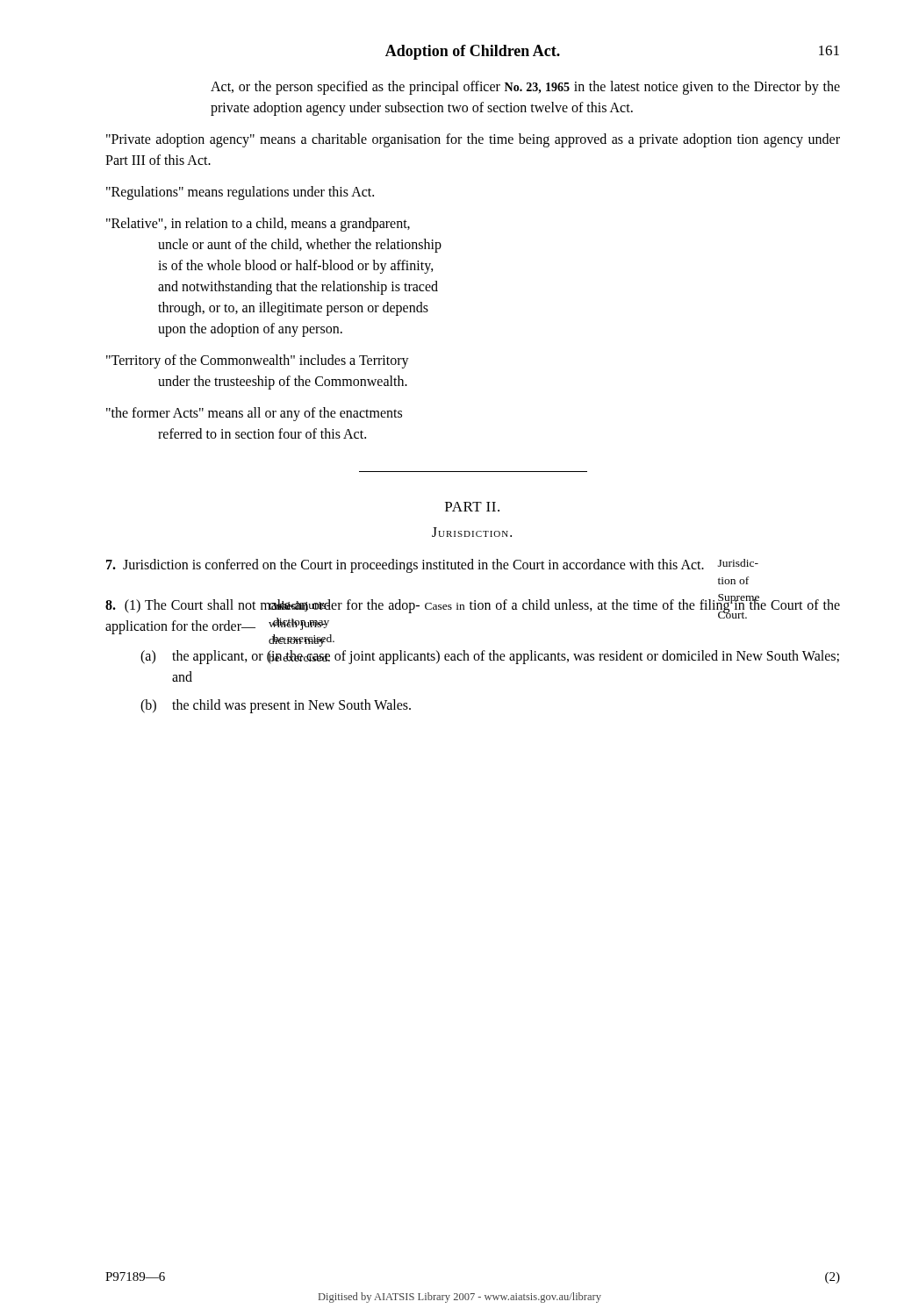Point to the block starting ""the former Acts" means all or any of"

click(254, 423)
